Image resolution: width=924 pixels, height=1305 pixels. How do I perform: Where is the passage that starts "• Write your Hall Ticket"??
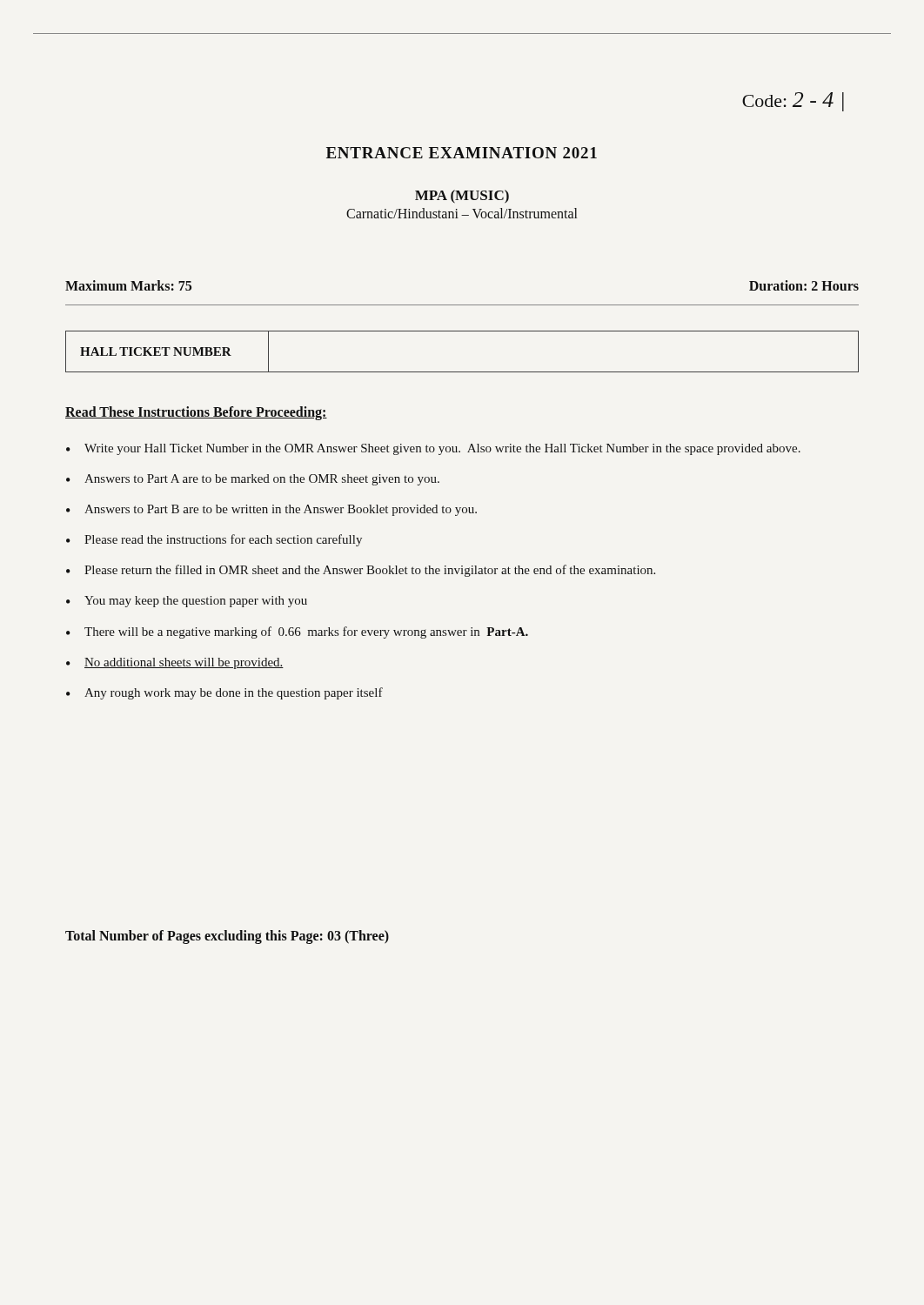[x=462, y=450]
